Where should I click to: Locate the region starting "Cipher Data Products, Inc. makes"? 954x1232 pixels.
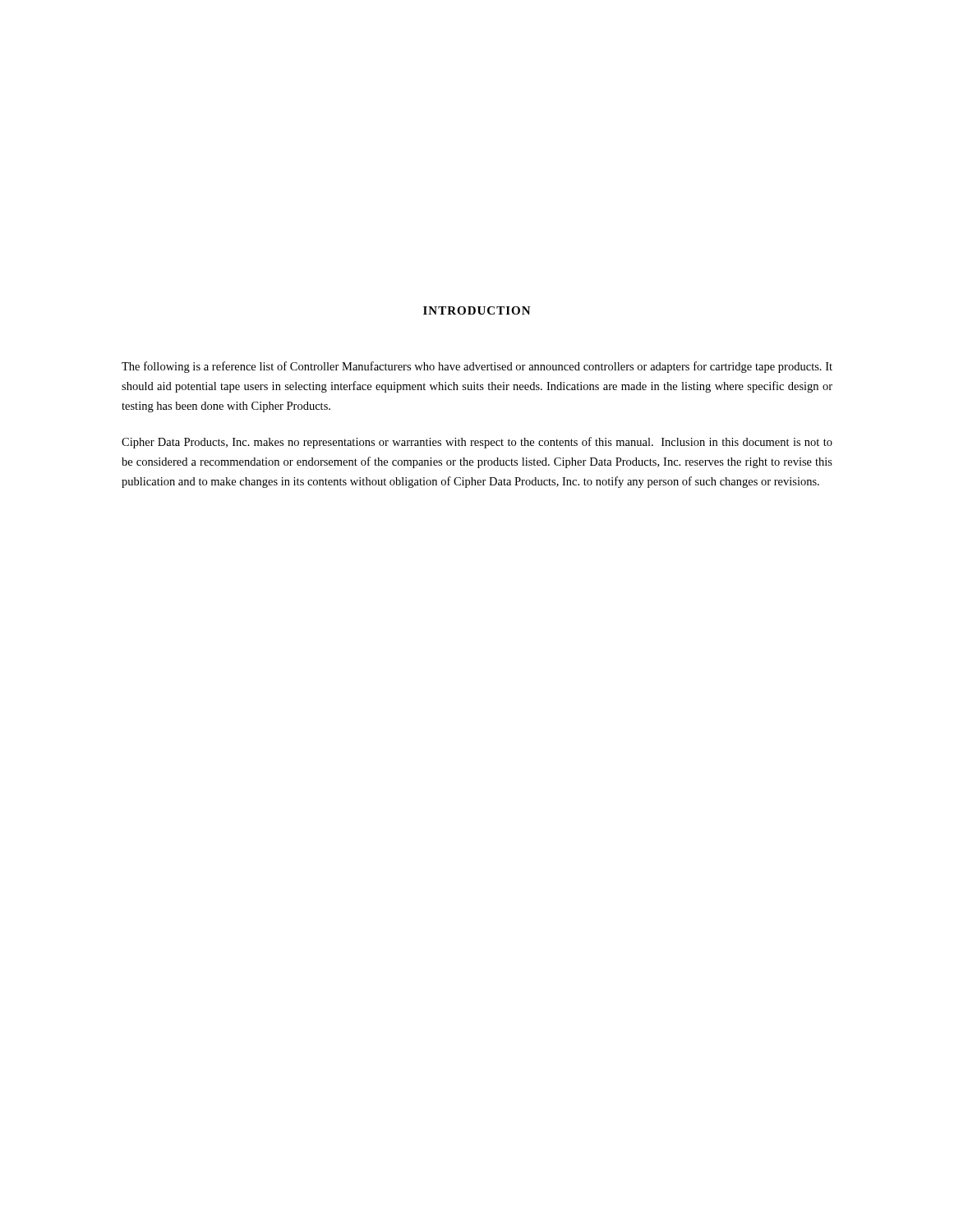pyautogui.click(x=477, y=461)
